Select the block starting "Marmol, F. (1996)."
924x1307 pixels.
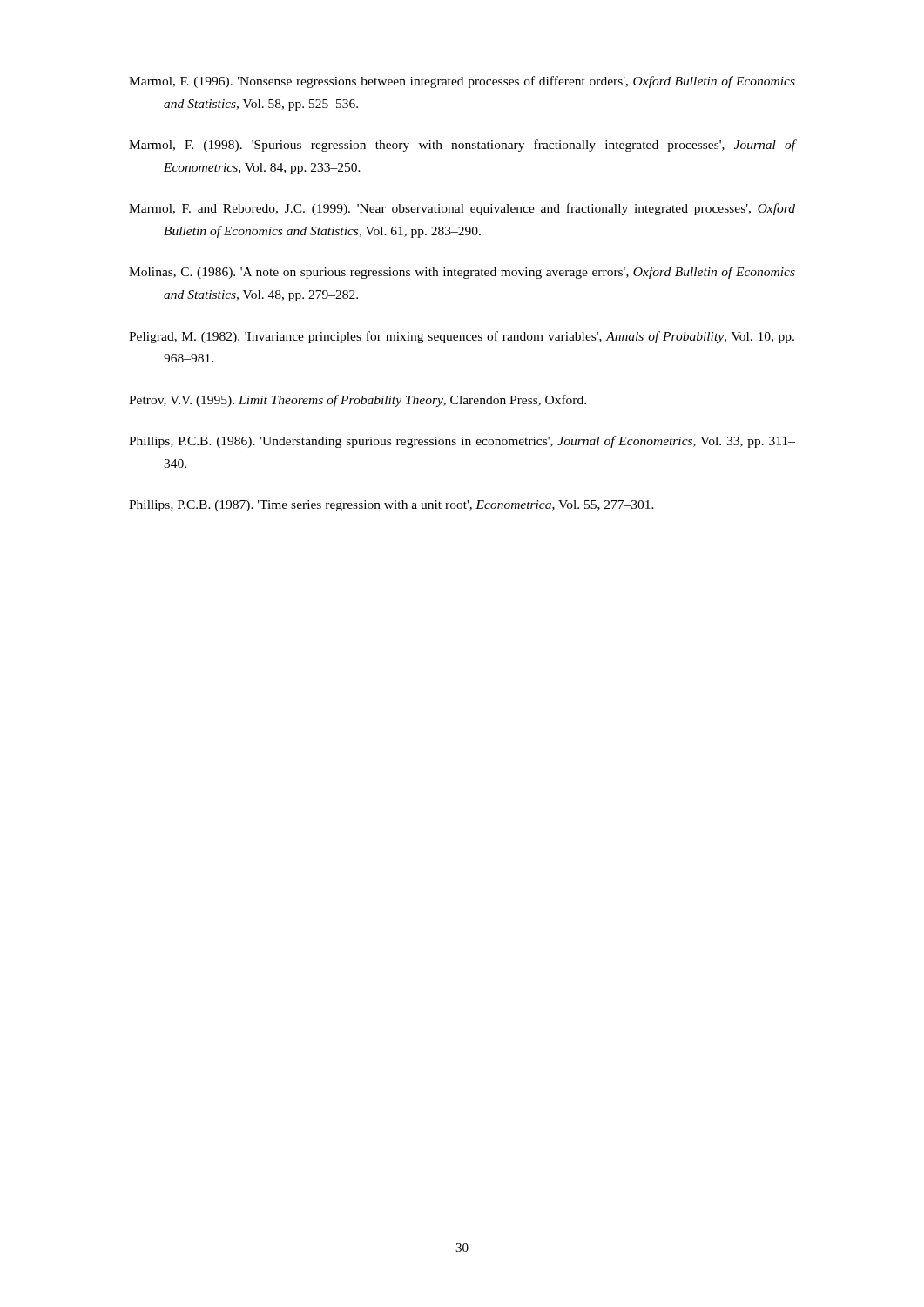[x=462, y=92]
